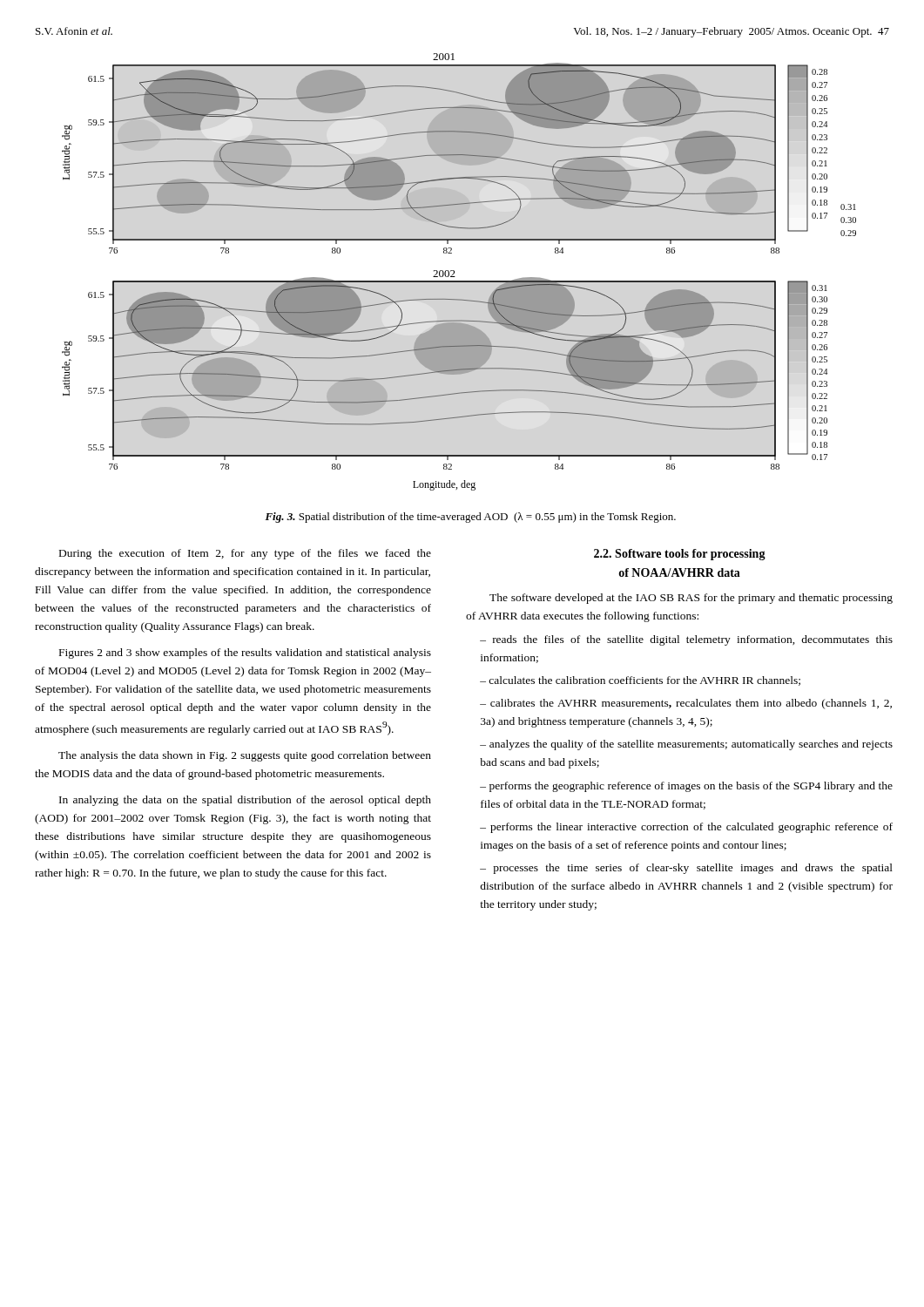Locate the block starting "– processes the time"
This screenshot has height=1307, width=924.
tap(686, 886)
